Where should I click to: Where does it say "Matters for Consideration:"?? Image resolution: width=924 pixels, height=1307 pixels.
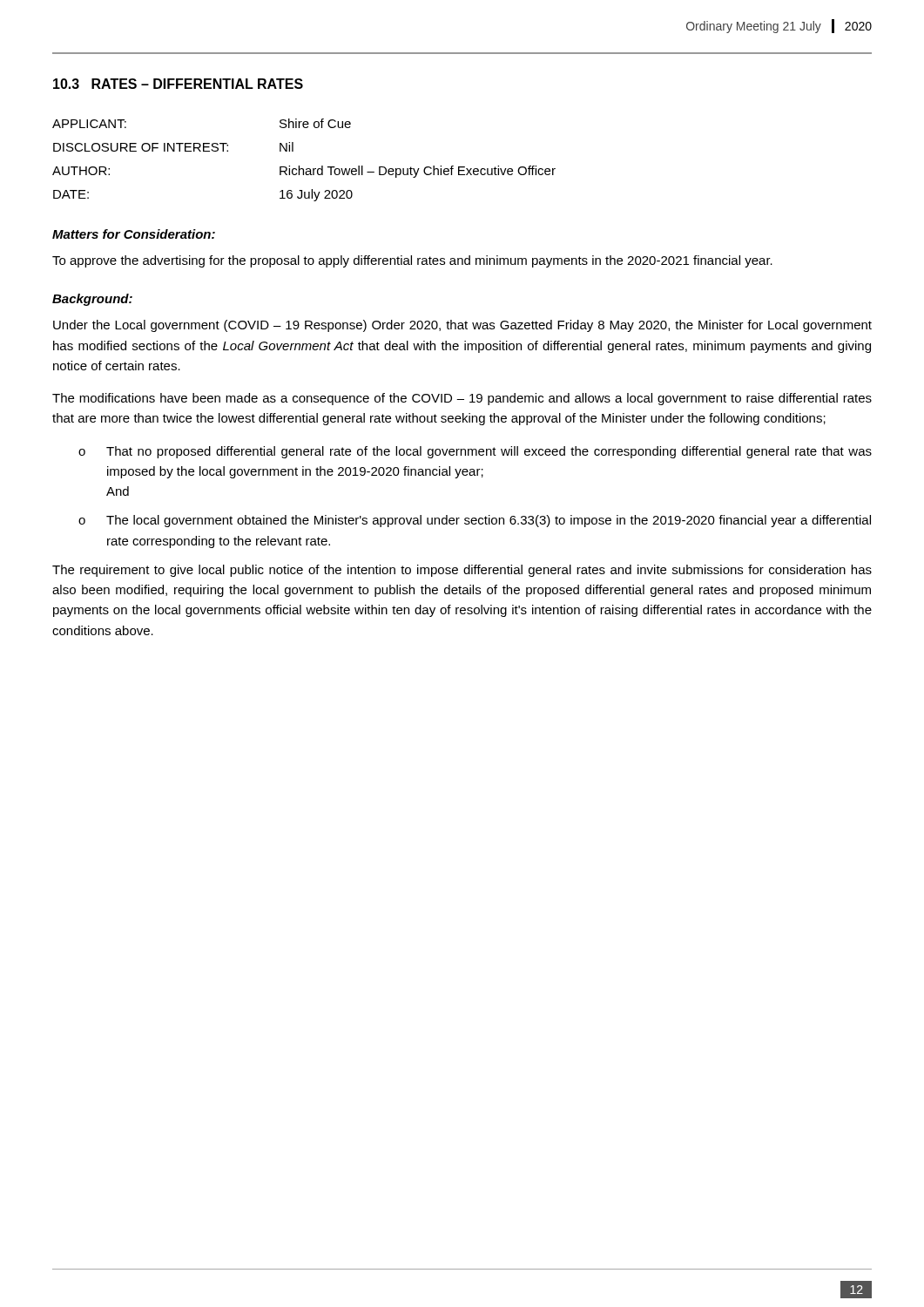[x=134, y=234]
